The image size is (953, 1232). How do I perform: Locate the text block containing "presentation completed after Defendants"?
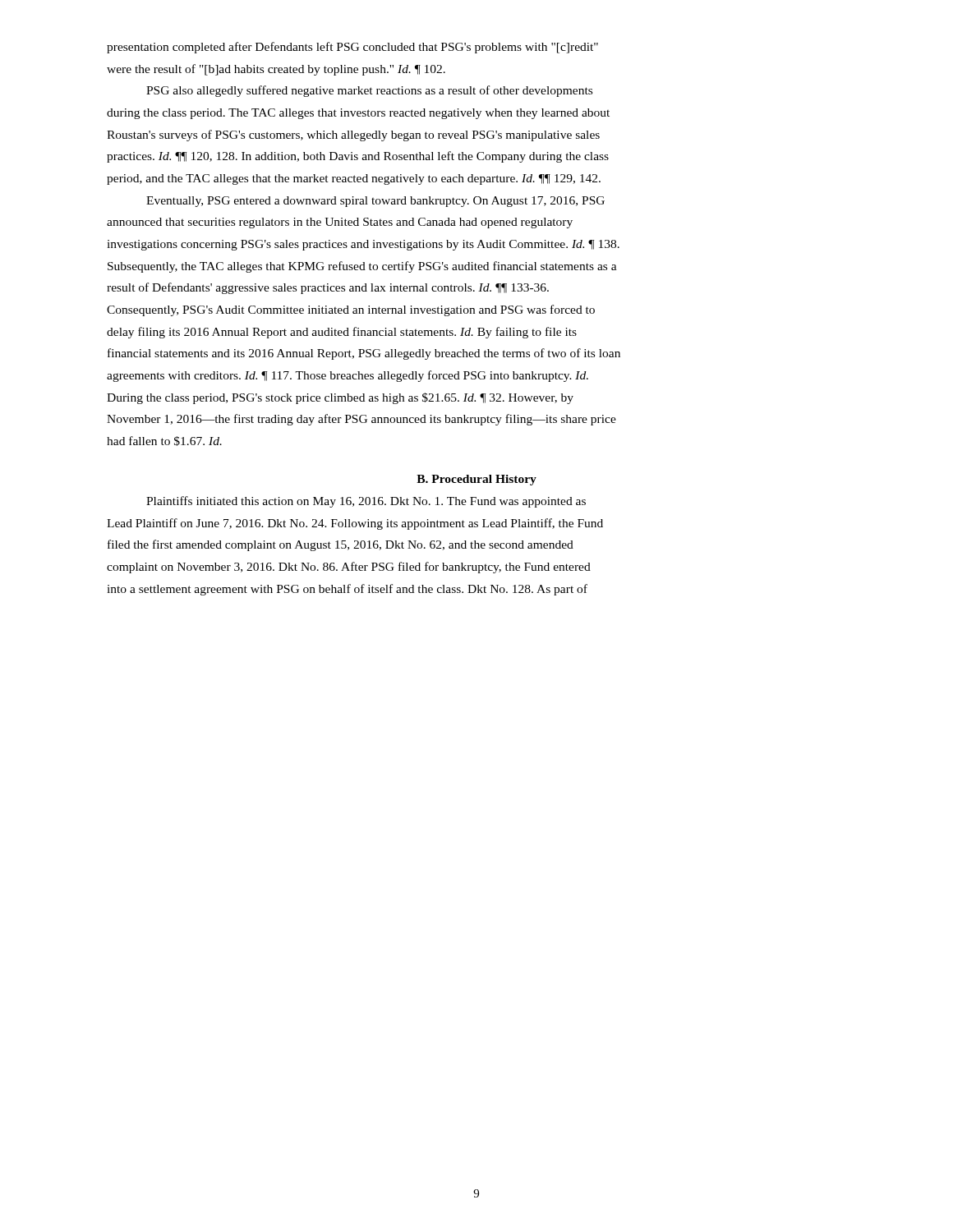click(x=476, y=58)
